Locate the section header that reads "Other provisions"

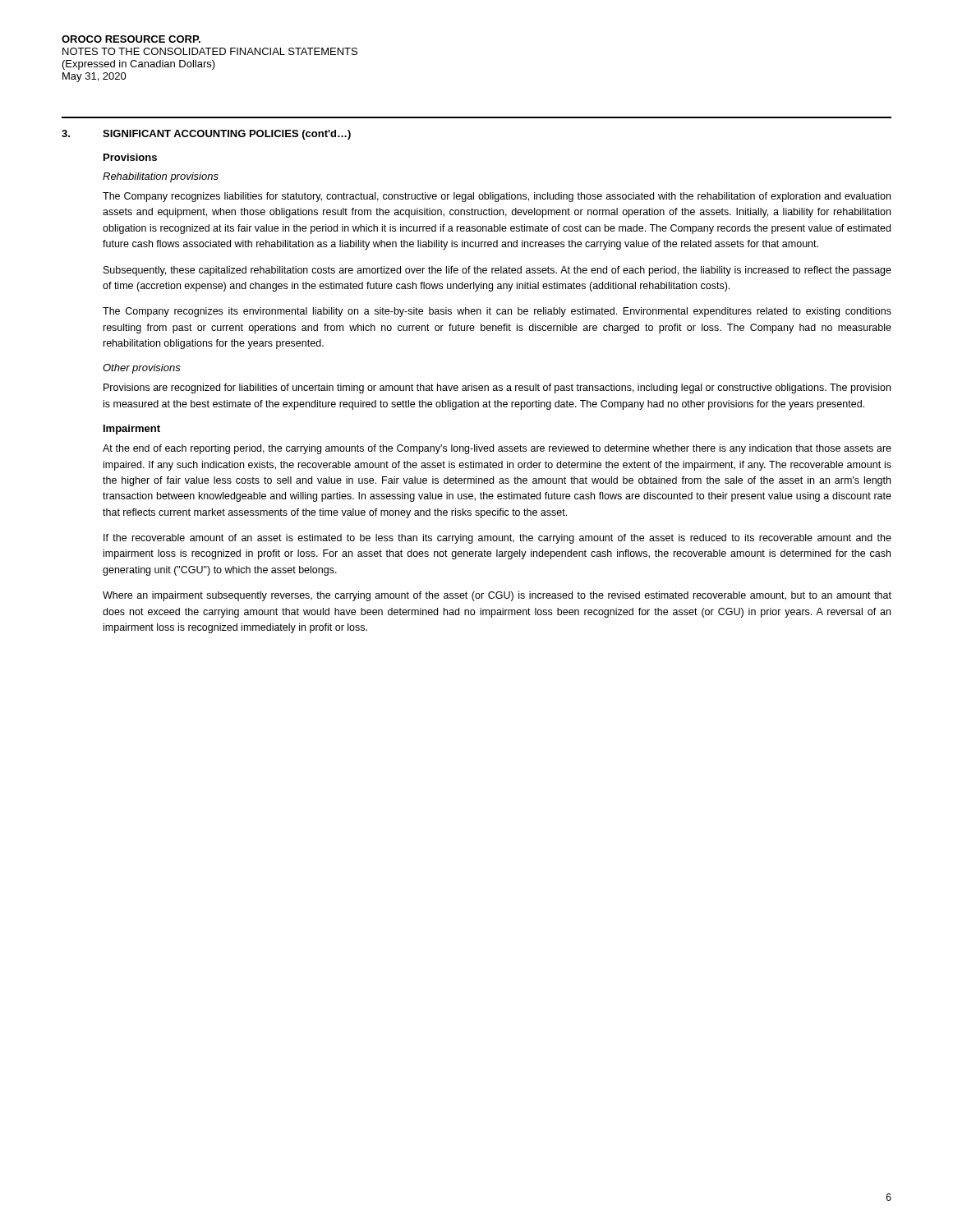coord(142,368)
